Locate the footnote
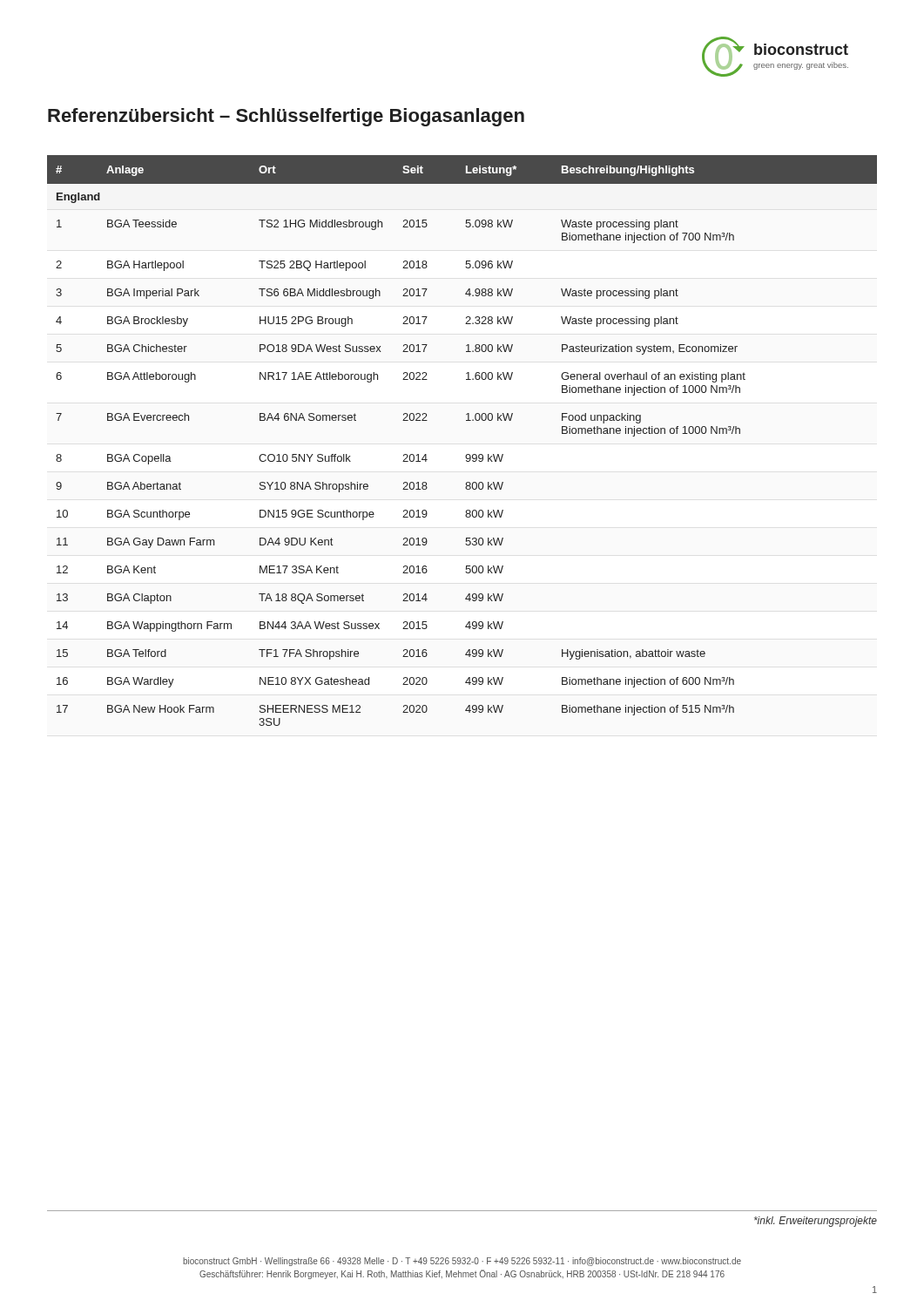The image size is (924, 1307). coord(815,1221)
